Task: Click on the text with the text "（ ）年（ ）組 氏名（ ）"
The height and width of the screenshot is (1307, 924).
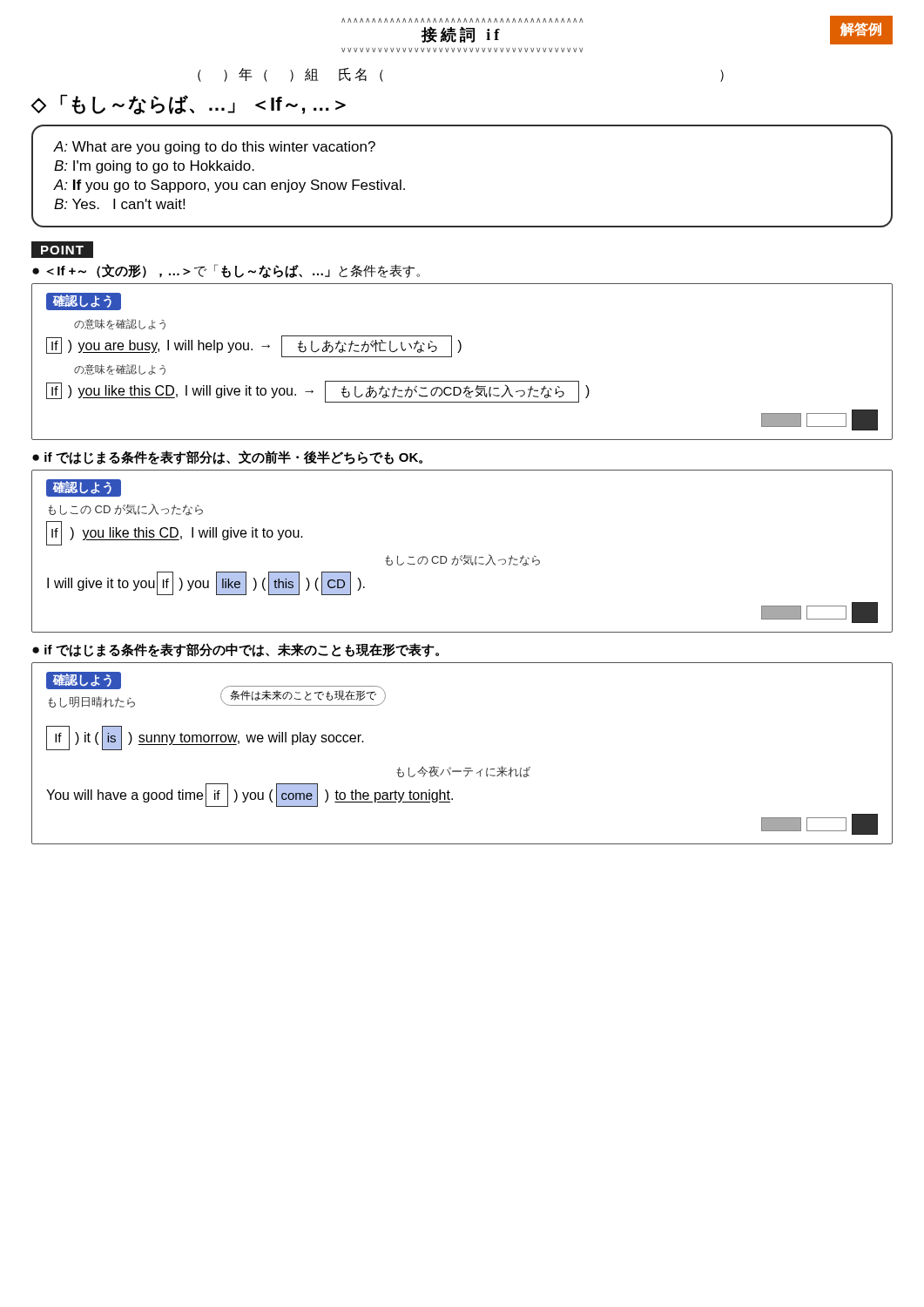Action: pos(246,74)
